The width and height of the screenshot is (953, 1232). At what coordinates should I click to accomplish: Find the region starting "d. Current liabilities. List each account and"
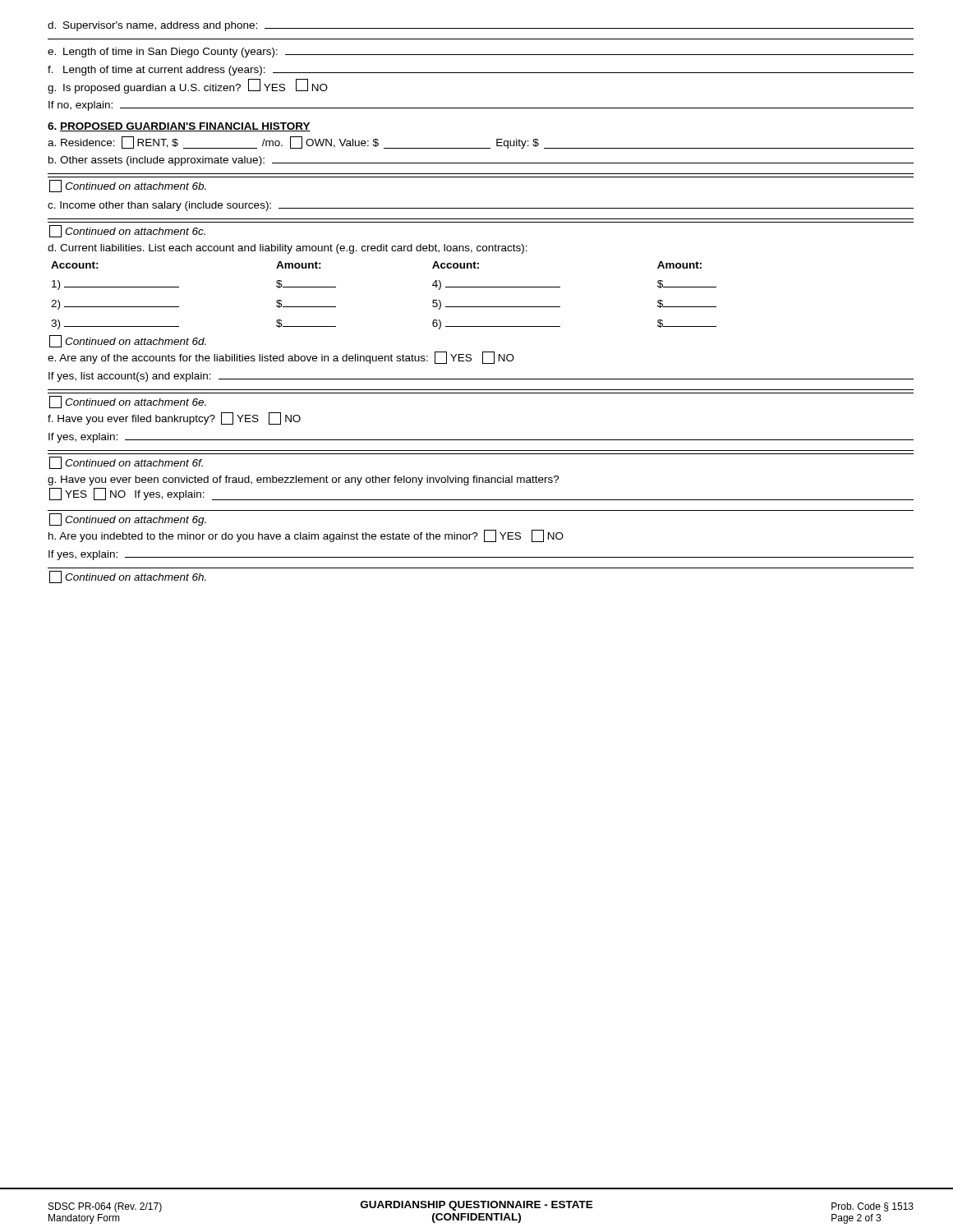click(288, 248)
